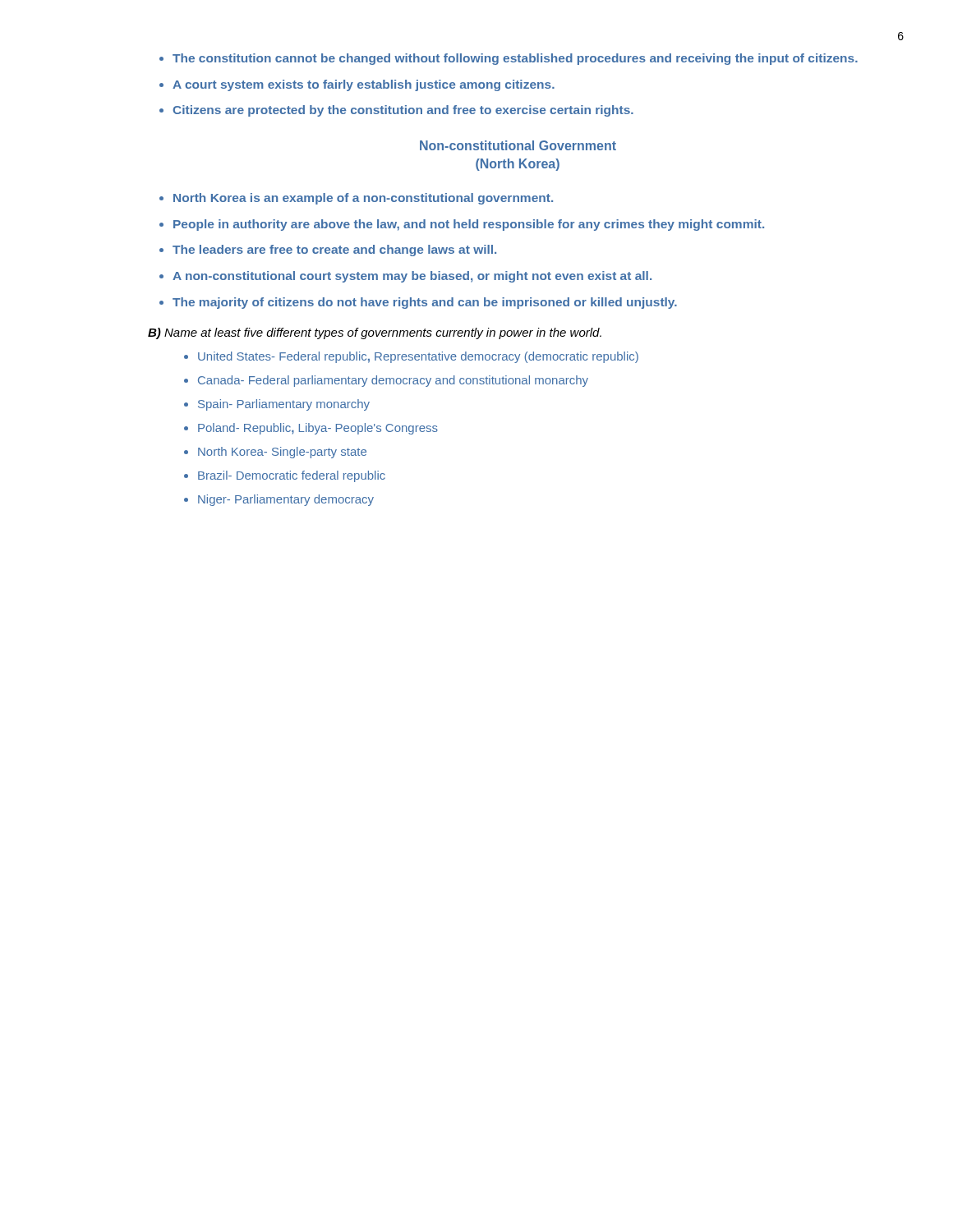The height and width of the screenshot is (1232, 953).
Task: Select the list item containing "United States- Federal republic,"
Action: (x=418, y=356)
